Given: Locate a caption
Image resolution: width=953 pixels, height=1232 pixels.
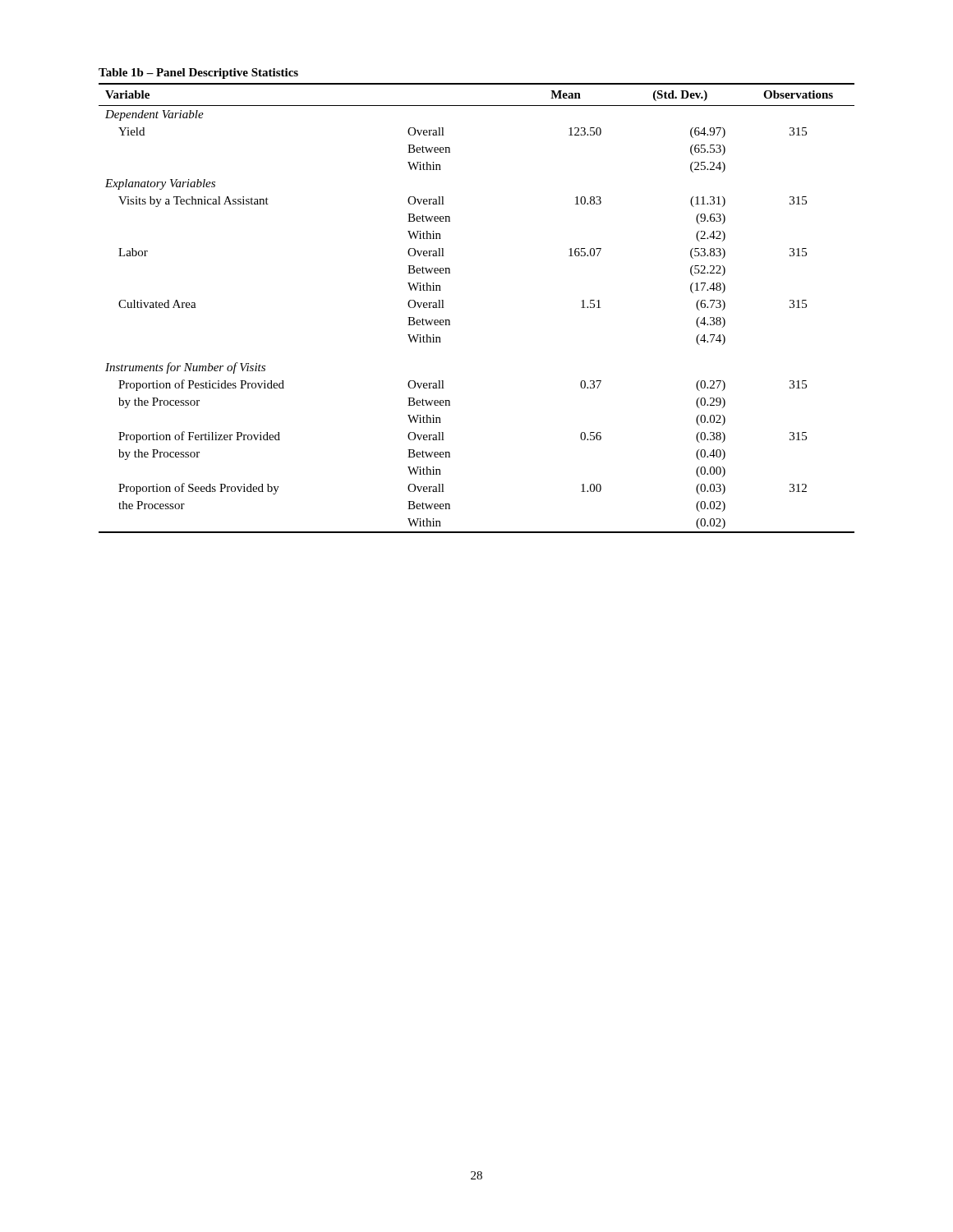Looking at the screenshot, I should (198, 72).
